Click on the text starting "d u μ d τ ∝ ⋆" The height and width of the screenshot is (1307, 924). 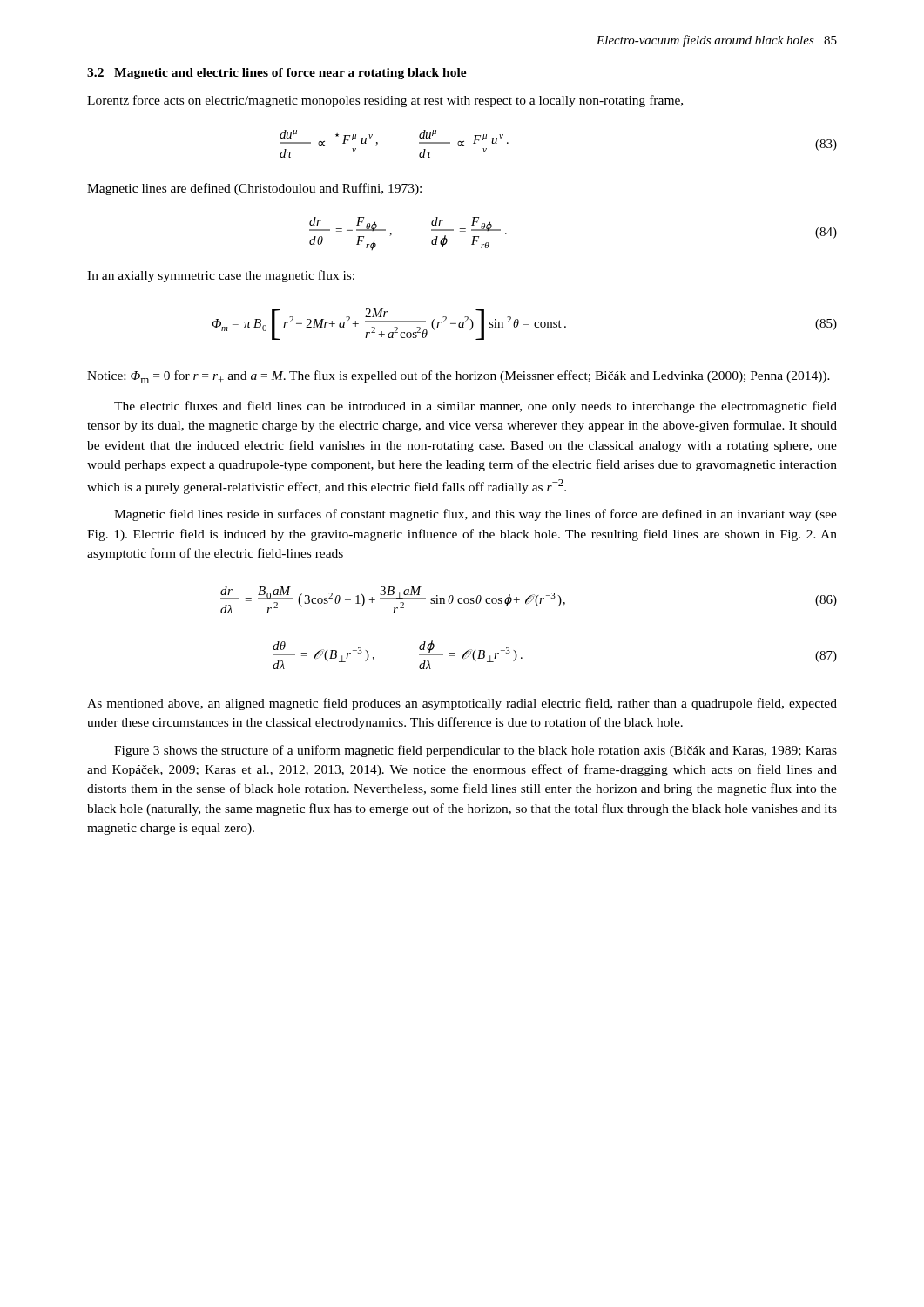[479, 145]
